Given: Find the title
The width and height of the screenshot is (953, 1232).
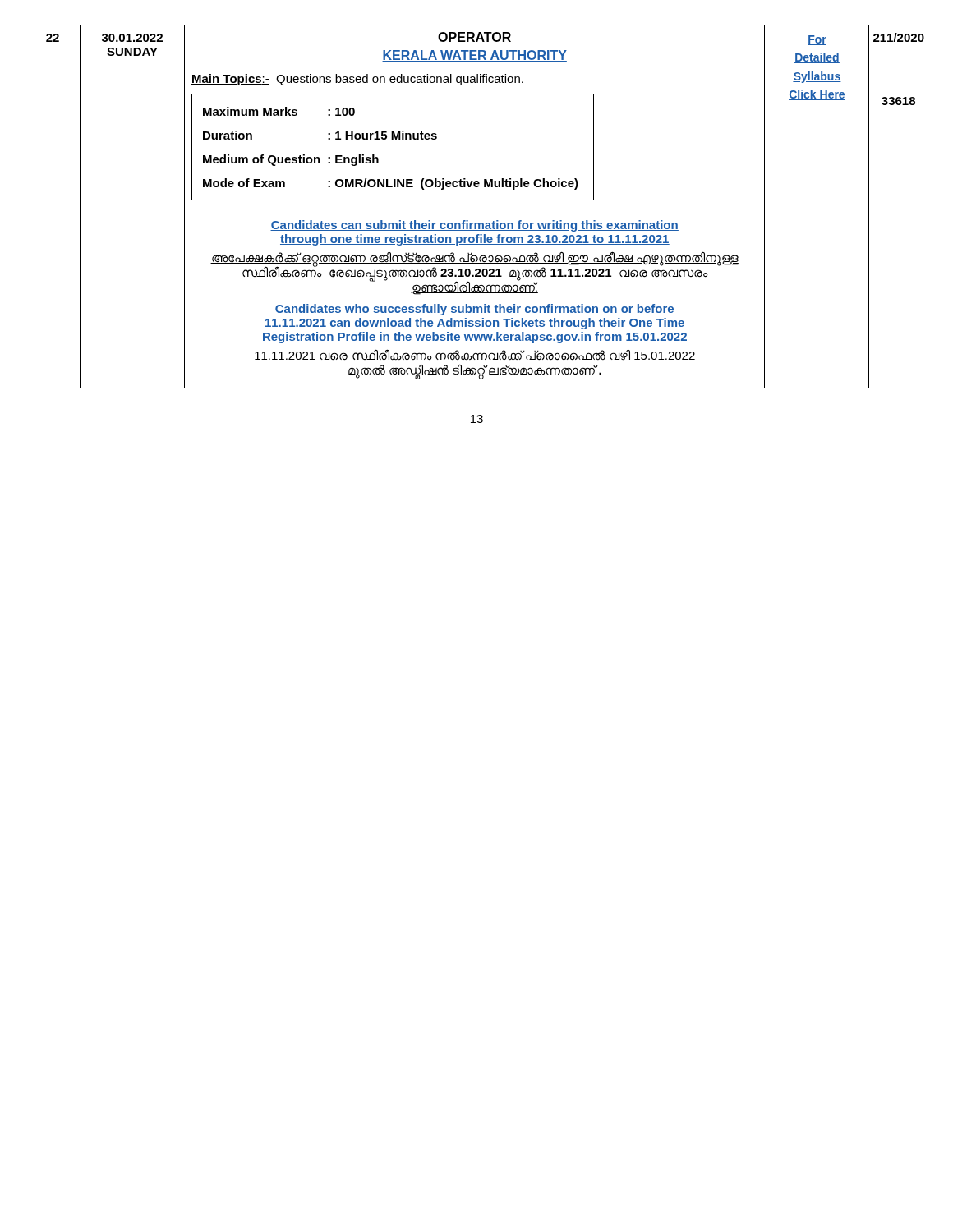Looking at the screenshot, I should (x=475, y=37).
